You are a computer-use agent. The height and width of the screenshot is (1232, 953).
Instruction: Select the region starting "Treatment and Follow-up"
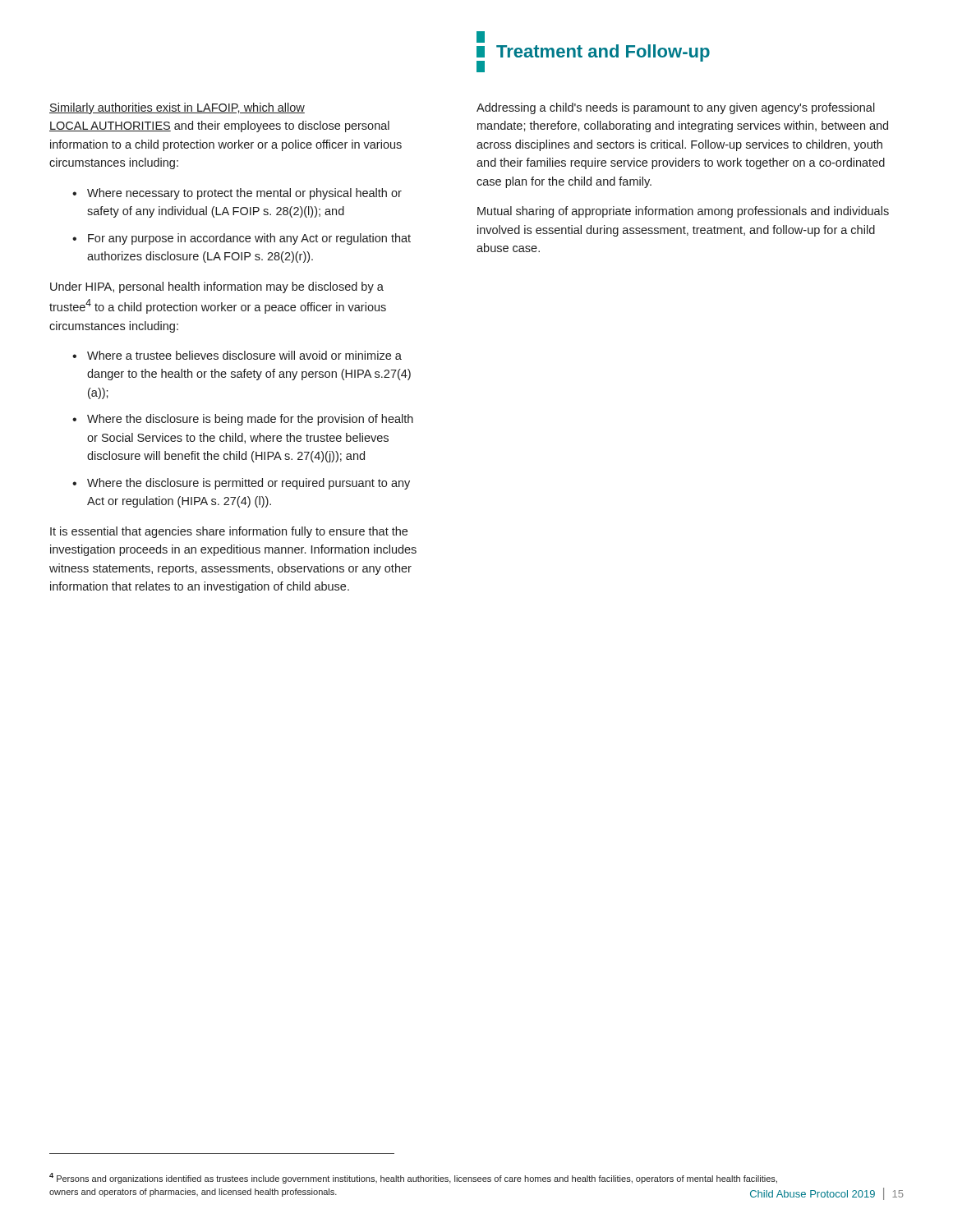click(x=593, y=52)
